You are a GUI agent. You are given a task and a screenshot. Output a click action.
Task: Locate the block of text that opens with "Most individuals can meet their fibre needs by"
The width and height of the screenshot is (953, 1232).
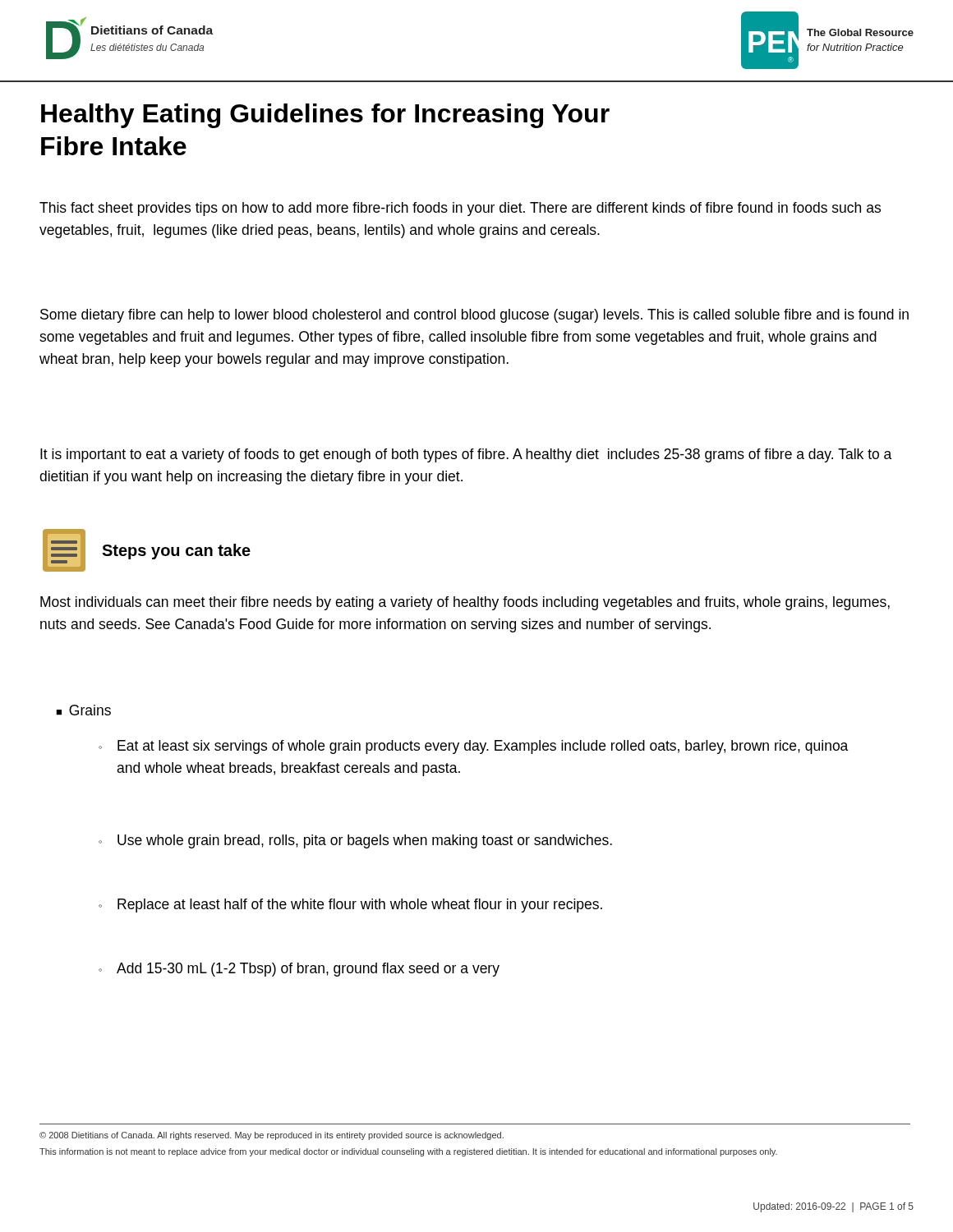465,613
